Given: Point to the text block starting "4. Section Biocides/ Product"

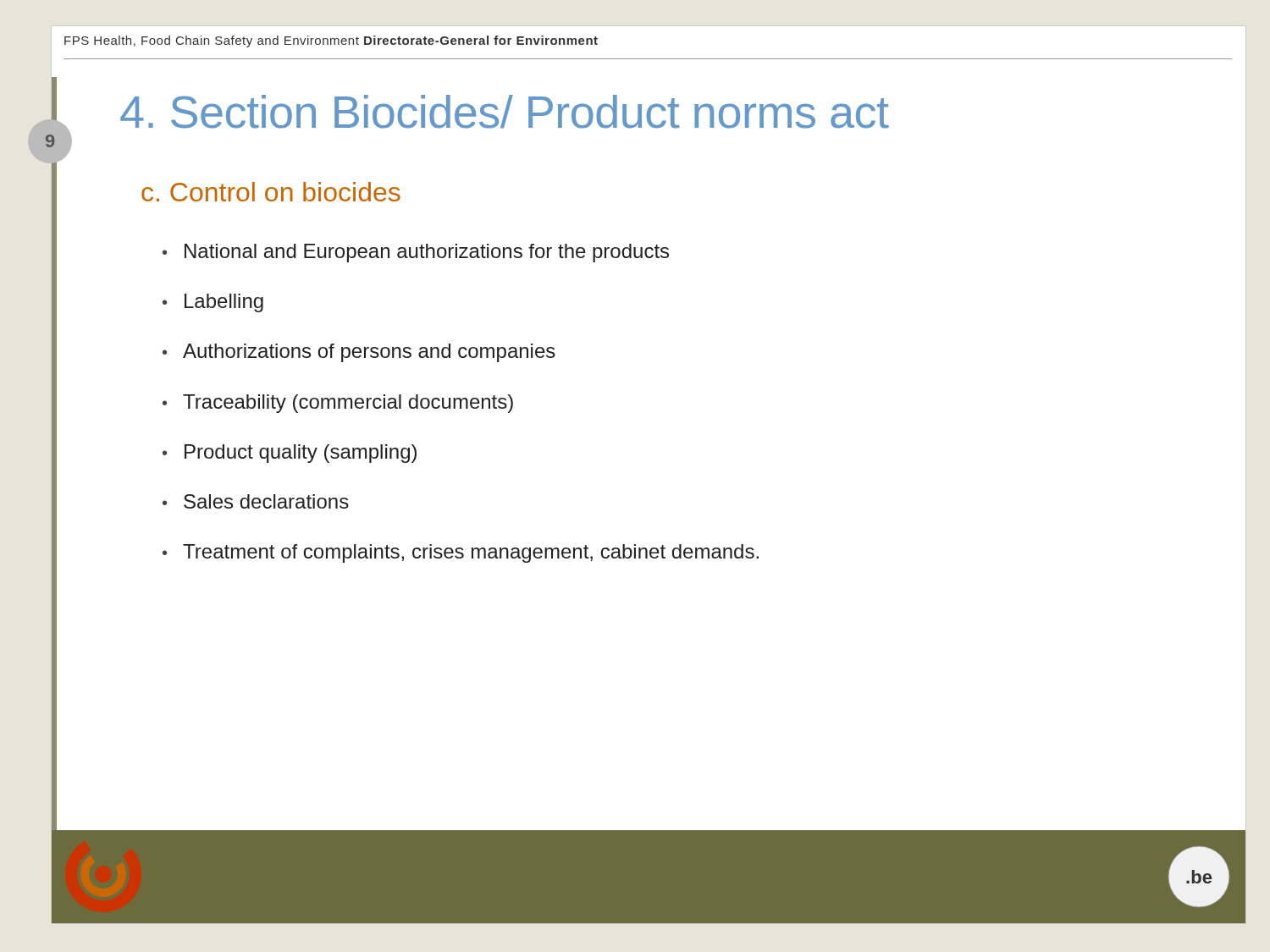Looking at the screenshot, I should tap(504, 112).
